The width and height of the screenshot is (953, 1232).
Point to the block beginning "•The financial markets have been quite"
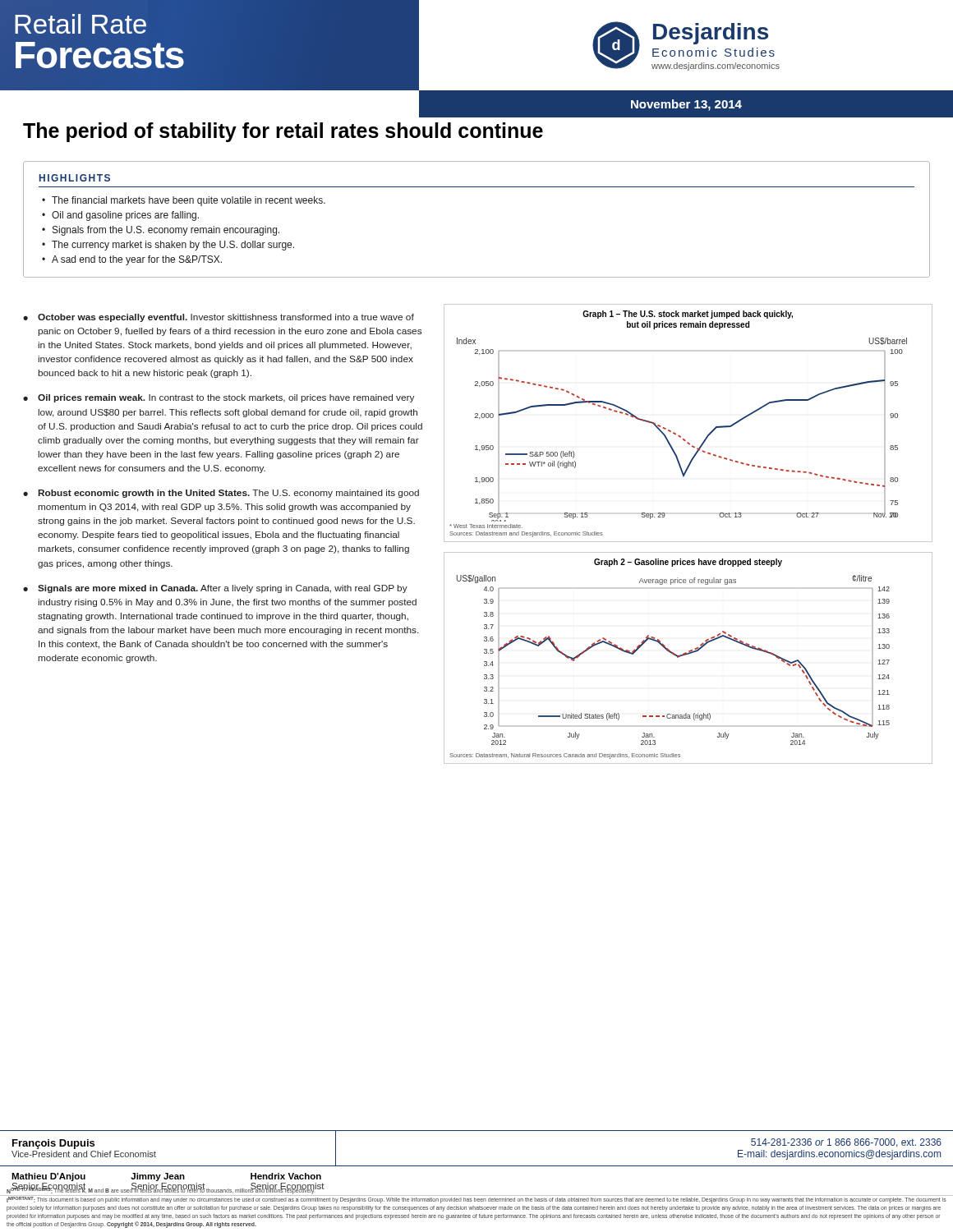184,200
